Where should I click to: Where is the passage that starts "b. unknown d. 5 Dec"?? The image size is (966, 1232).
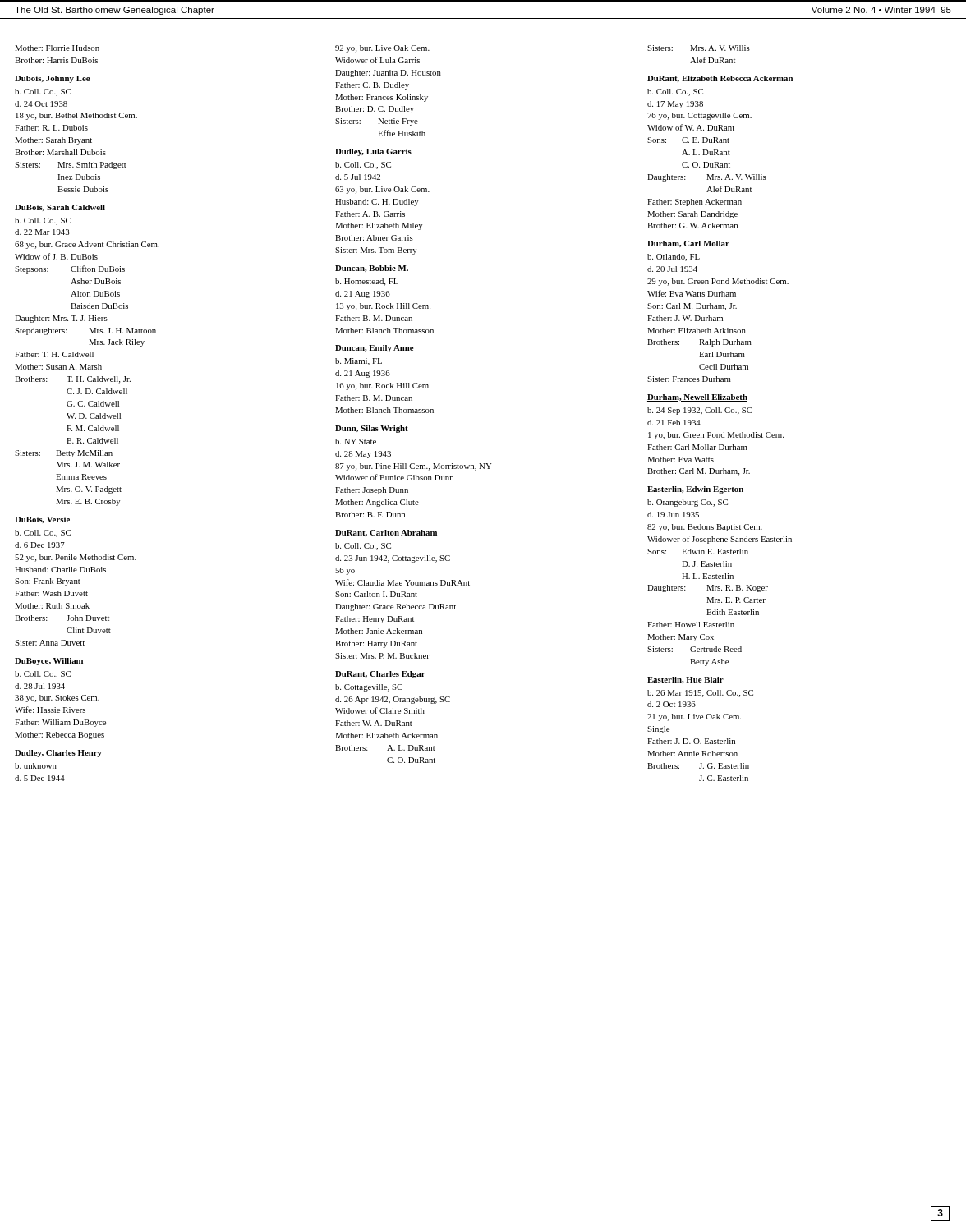click(36, 766)
